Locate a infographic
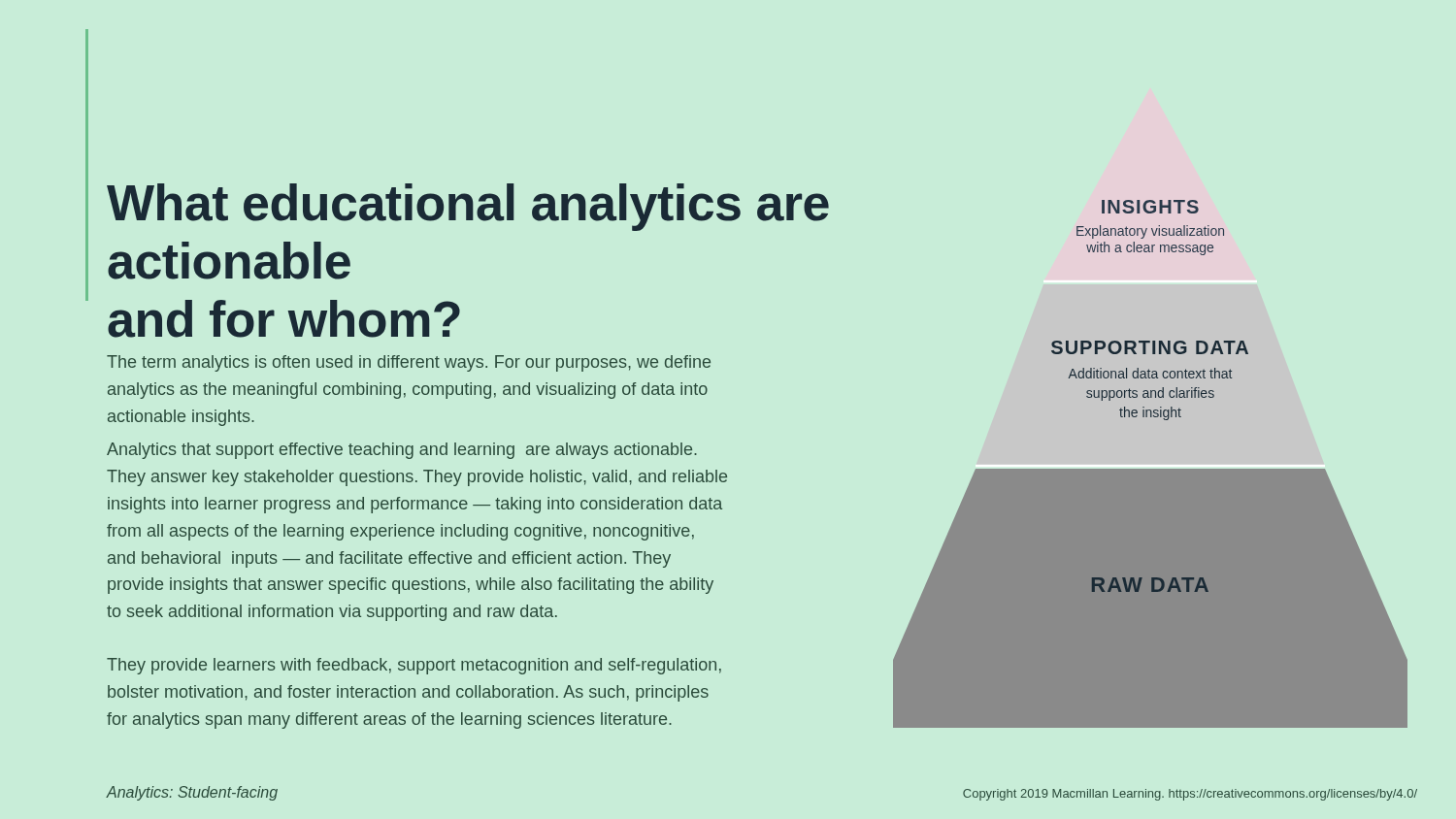 click(x=1150, y=403)
